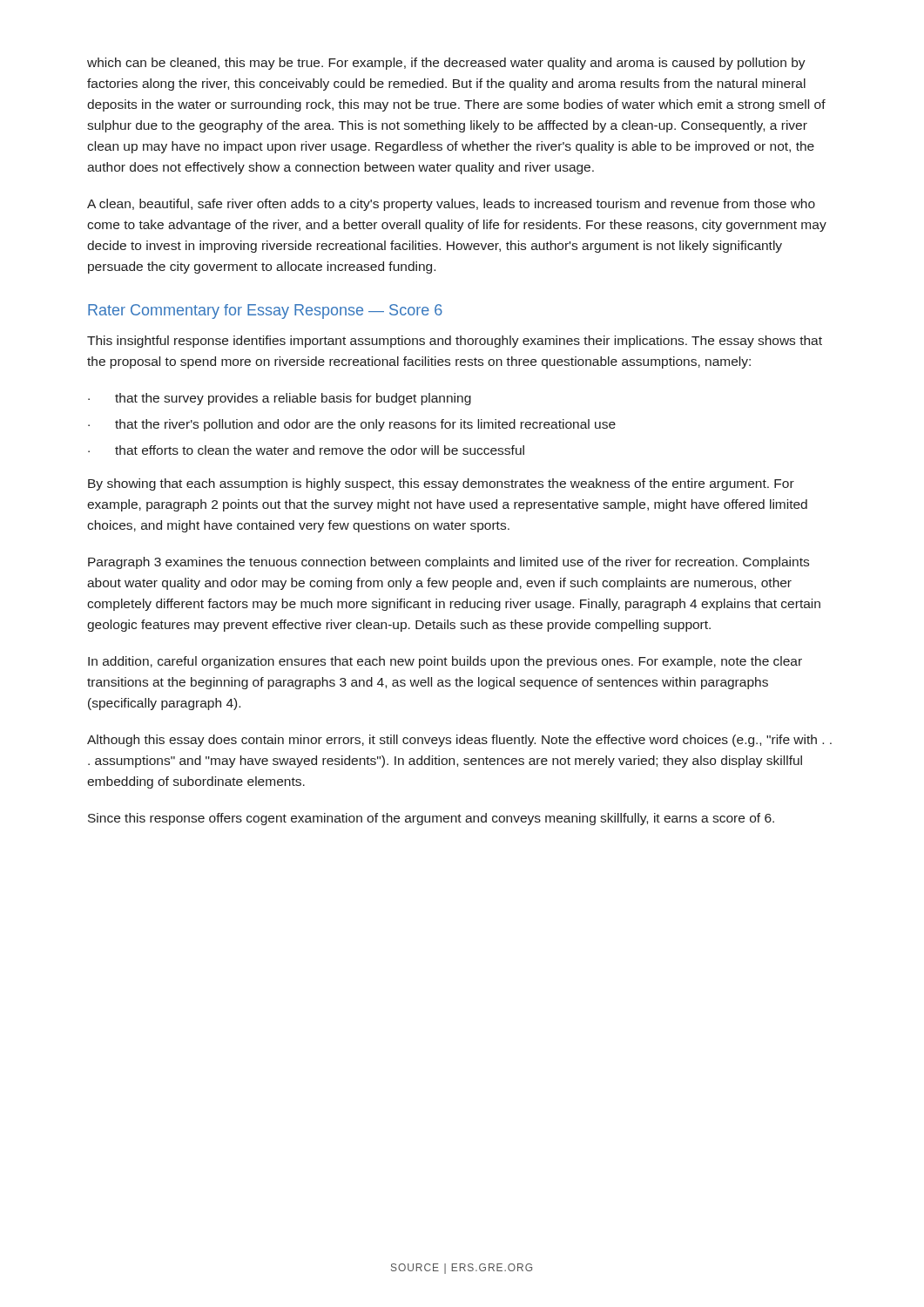Screen dimensions: 1307x924
Task: Click on the text block starting "Paragraph 3 examines the tenuous connection between"
Action: 454,593
